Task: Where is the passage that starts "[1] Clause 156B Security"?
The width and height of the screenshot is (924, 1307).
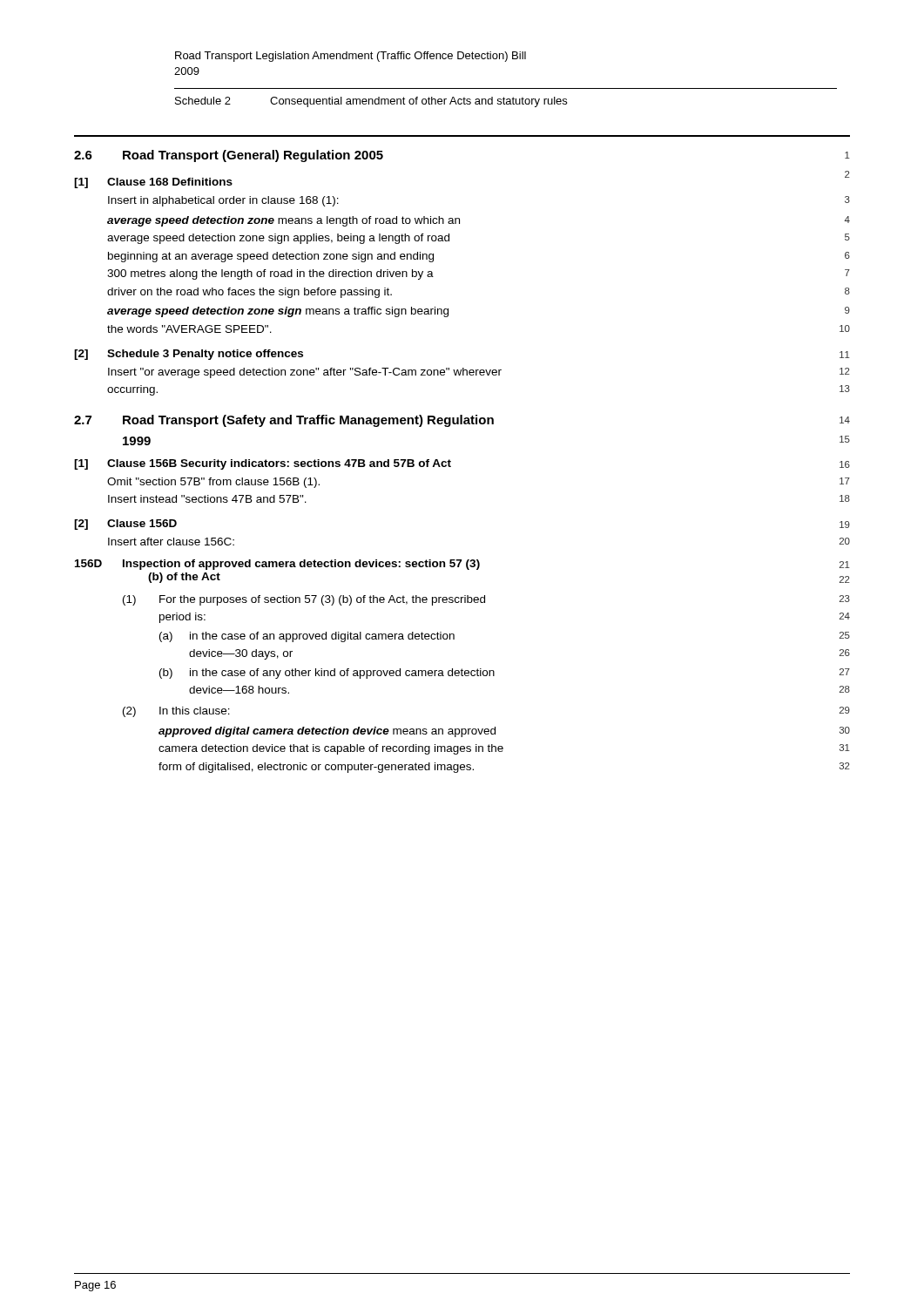Action: pyautogui.click(x=445, y=463)
